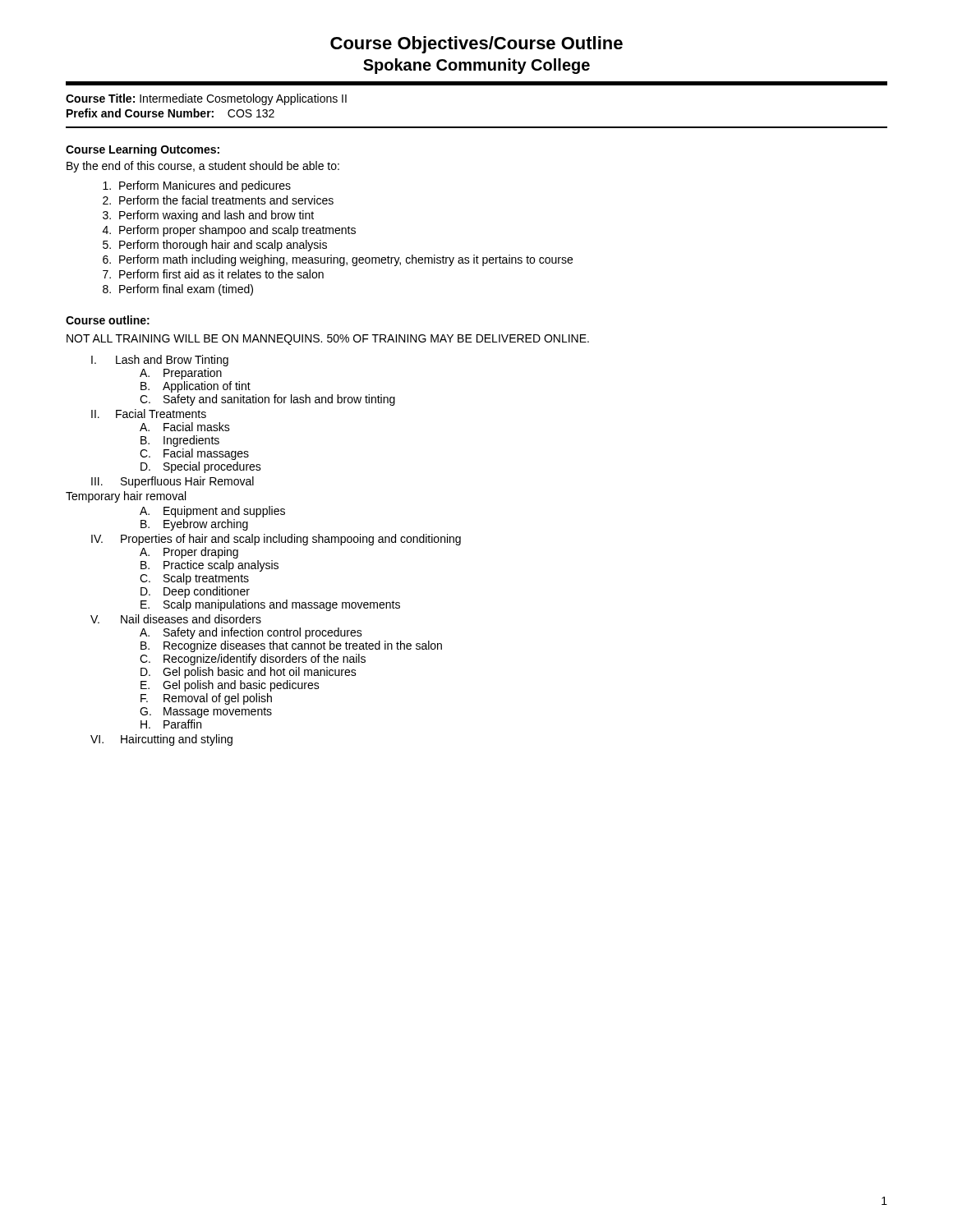The height and width of the screenshot is (1232, 953).
Task: Select the list item containing "III. Superfluous Hair Removal"
Action: (x=173, y=482)
